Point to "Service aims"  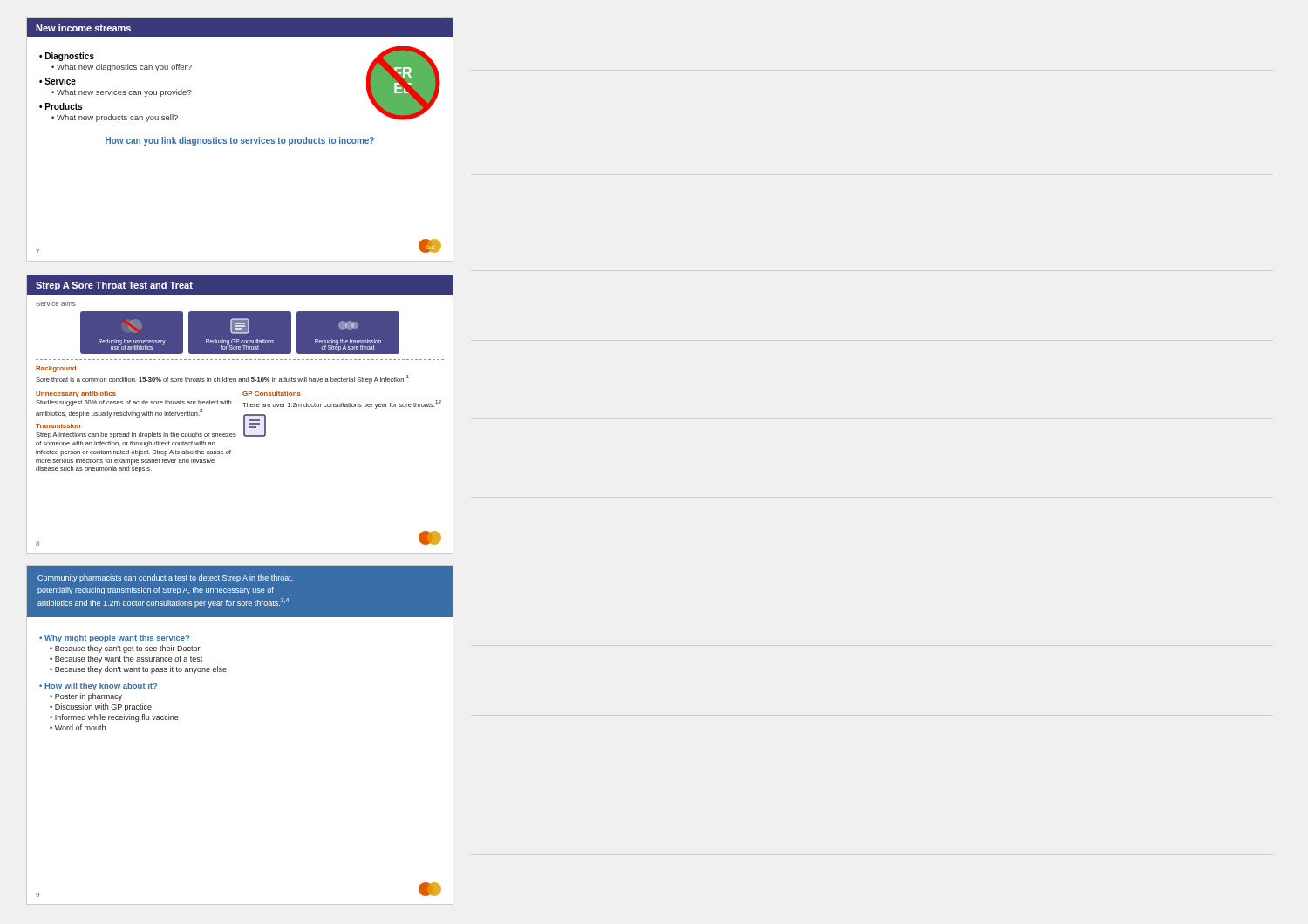click(56, 304)
